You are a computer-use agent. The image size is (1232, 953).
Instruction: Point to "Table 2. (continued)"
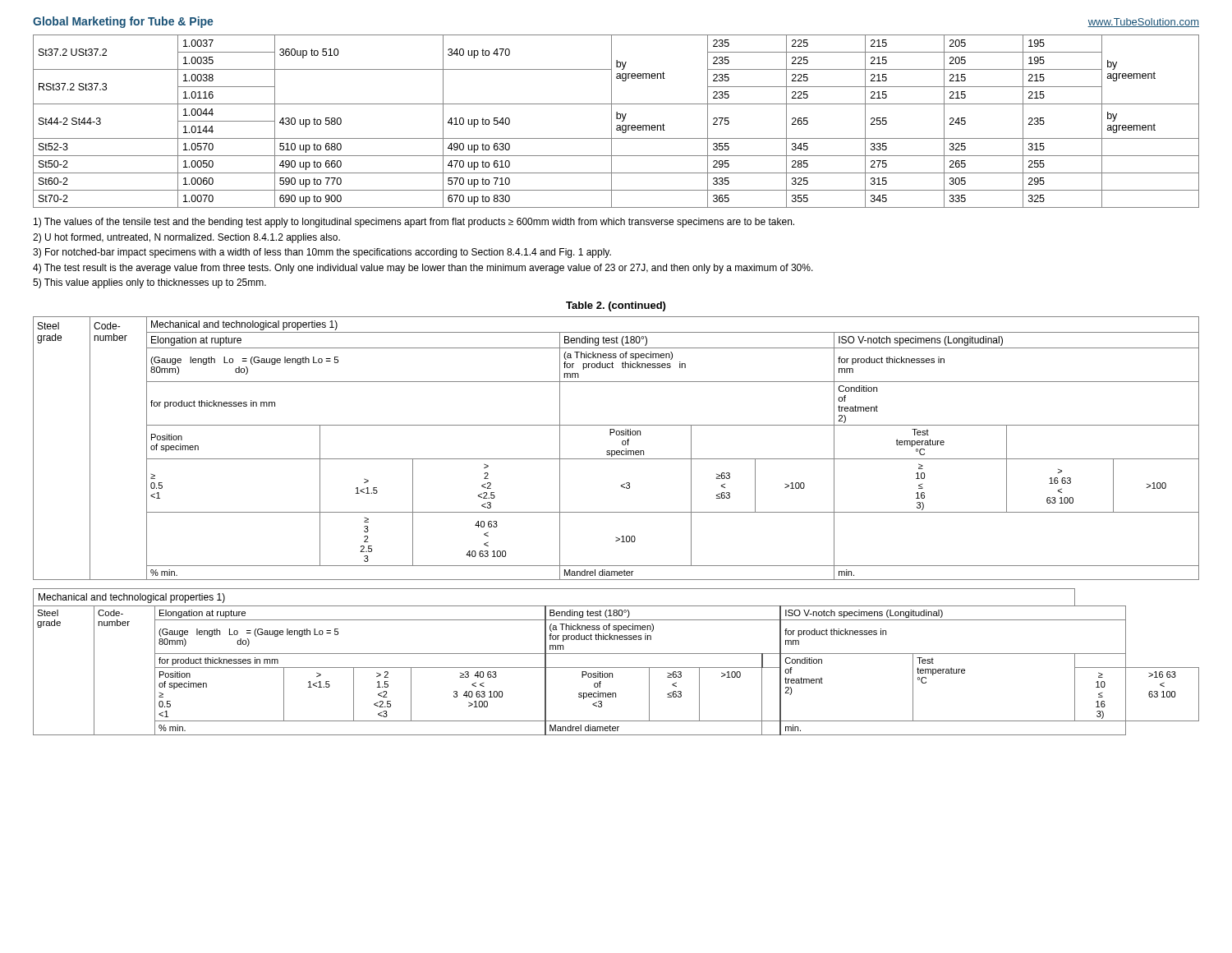click(x=616, y=305)
